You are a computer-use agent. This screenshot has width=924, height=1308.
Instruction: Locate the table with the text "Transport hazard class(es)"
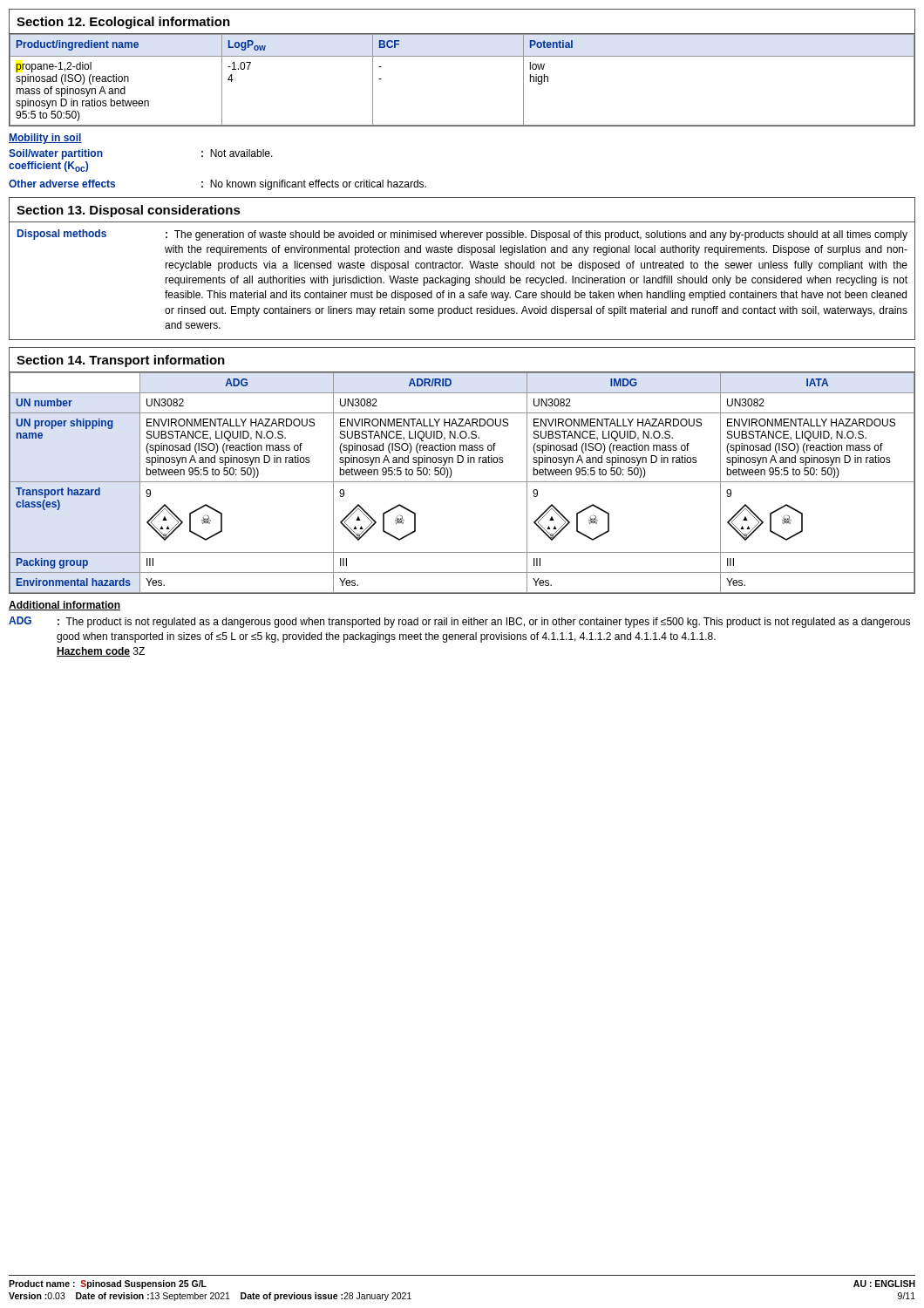click(462, 483)
